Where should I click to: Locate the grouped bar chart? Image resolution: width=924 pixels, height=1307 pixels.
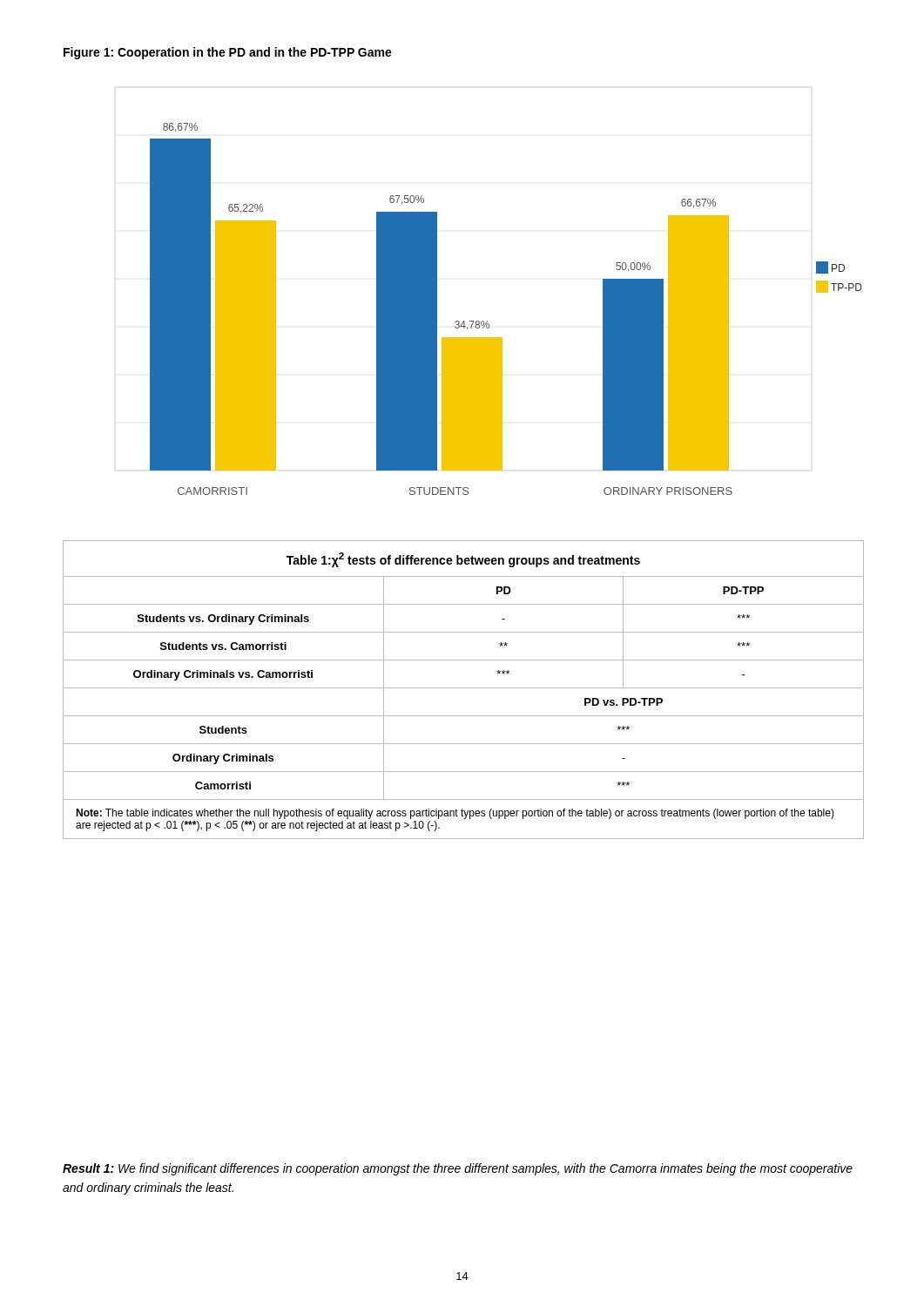tap(463, 296)
